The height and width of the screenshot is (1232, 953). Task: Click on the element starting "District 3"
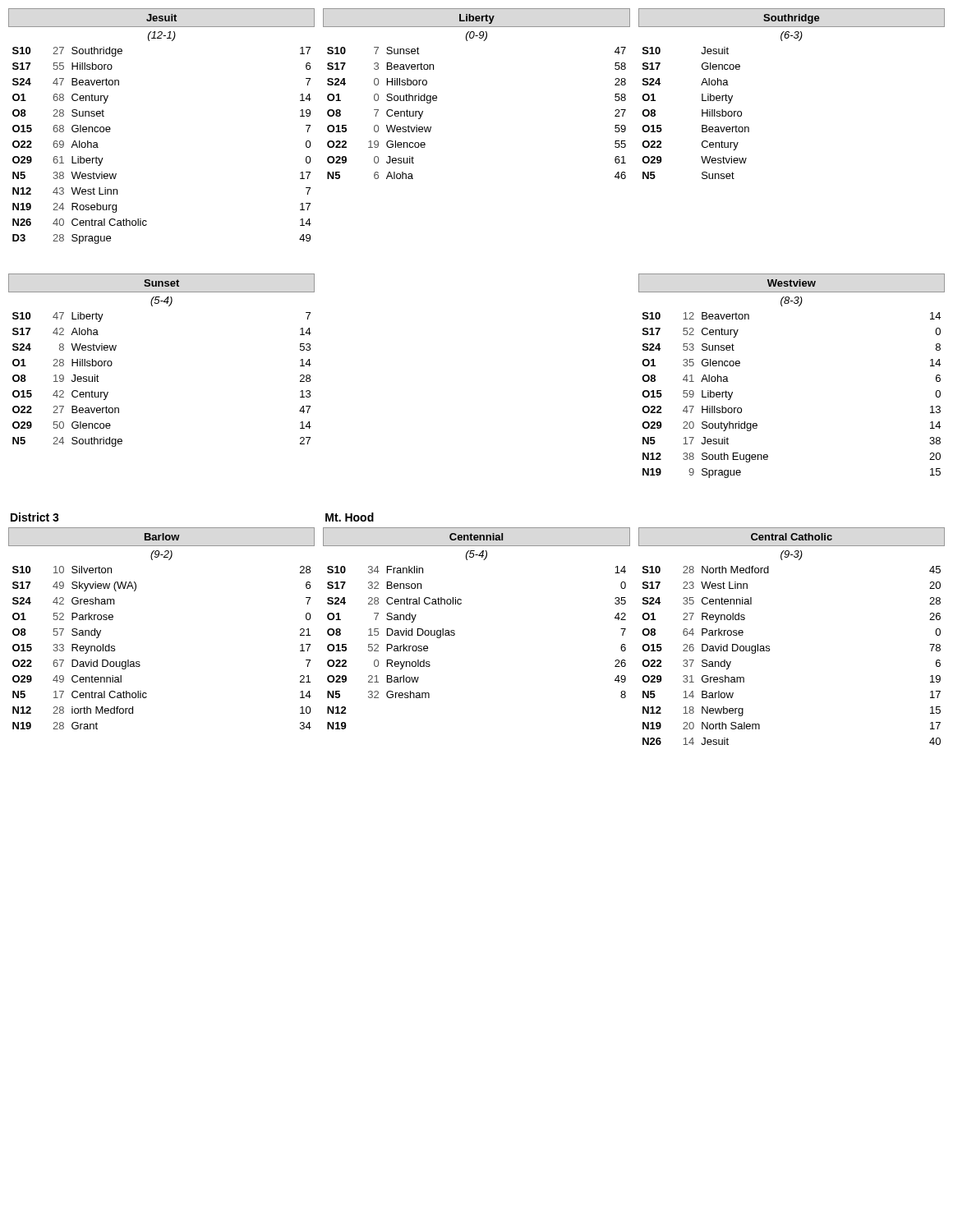[x=34, y=517]
